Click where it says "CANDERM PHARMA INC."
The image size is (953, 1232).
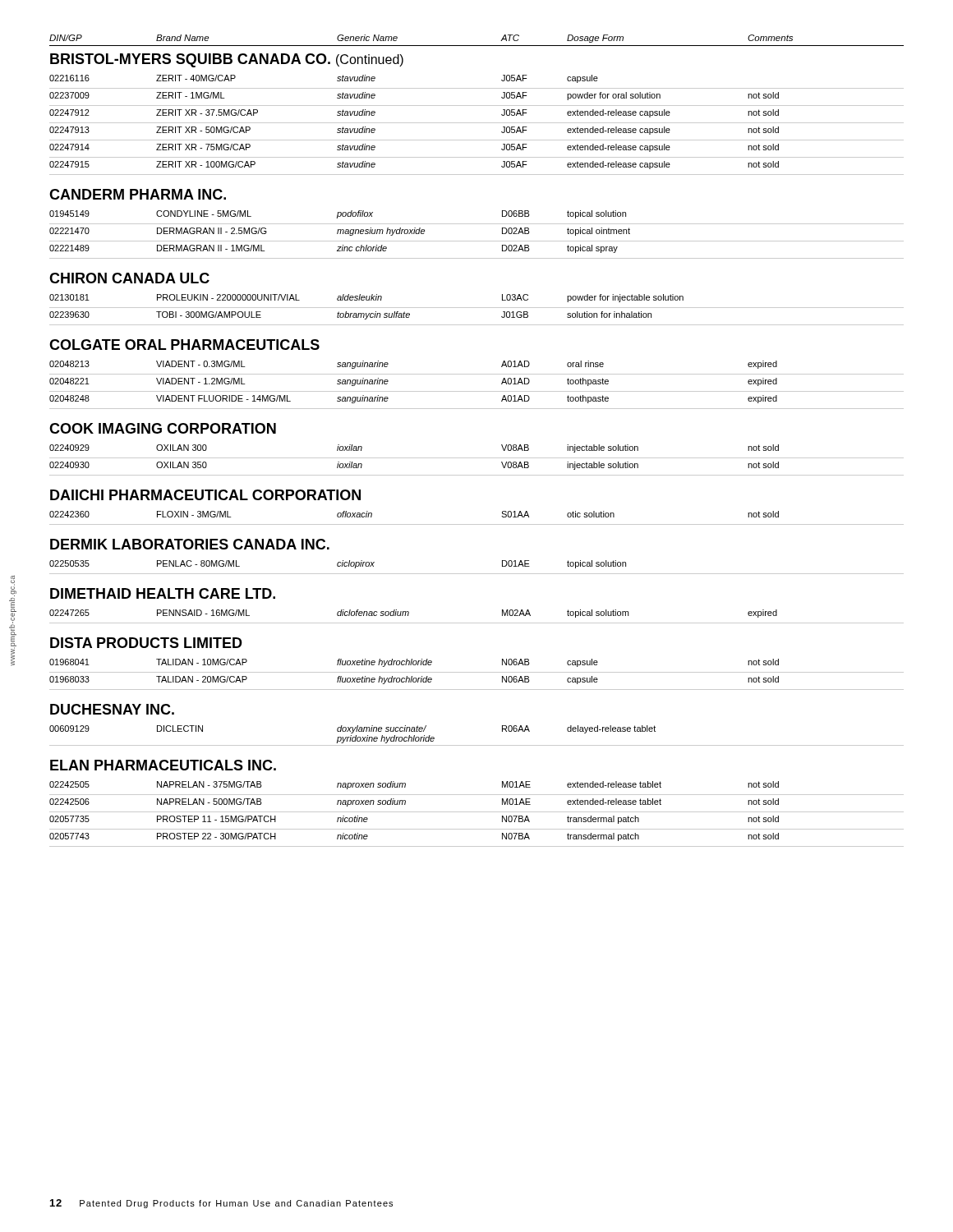(138, 195)
